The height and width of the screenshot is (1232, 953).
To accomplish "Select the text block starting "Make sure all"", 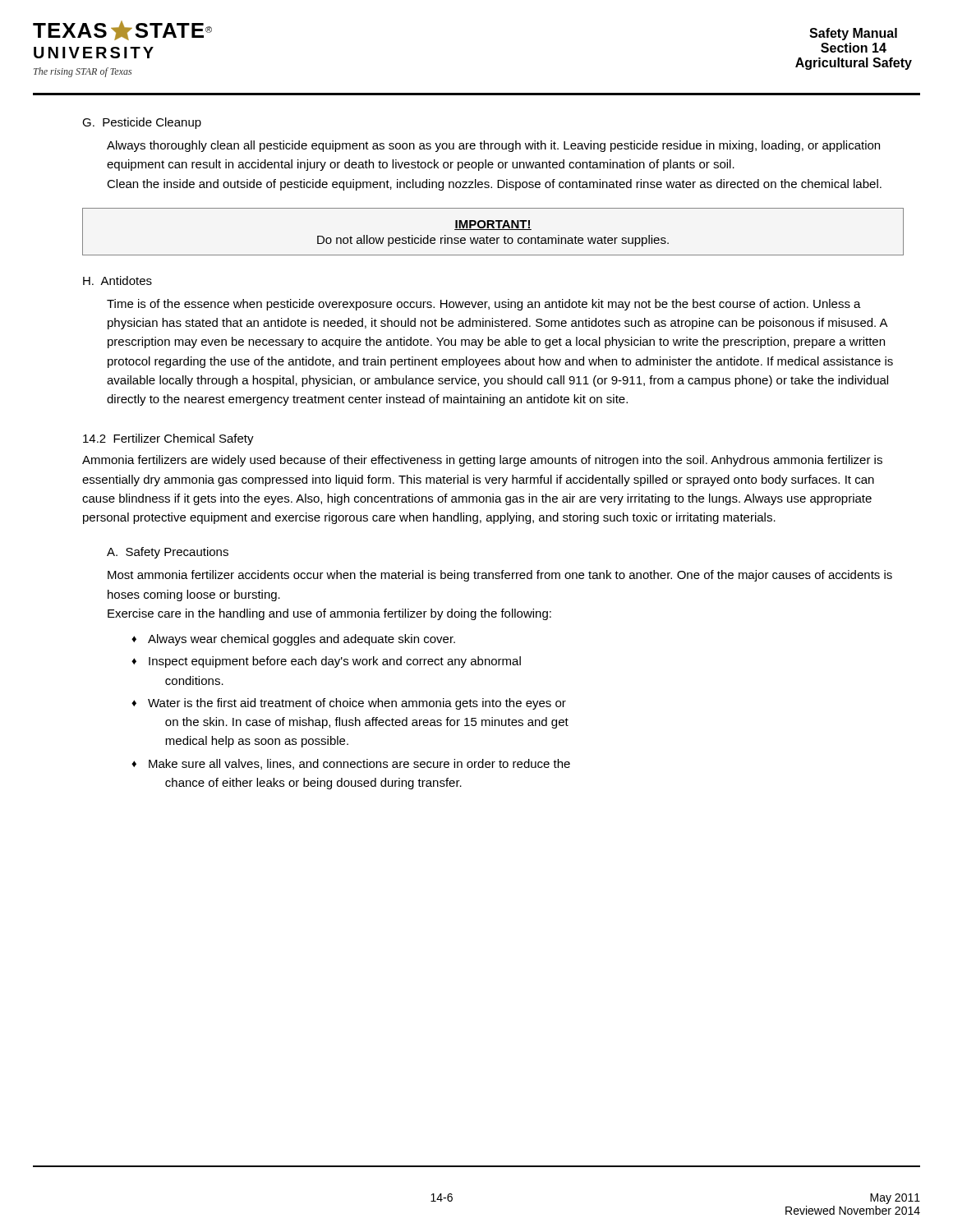I will [x=359, y=773].
